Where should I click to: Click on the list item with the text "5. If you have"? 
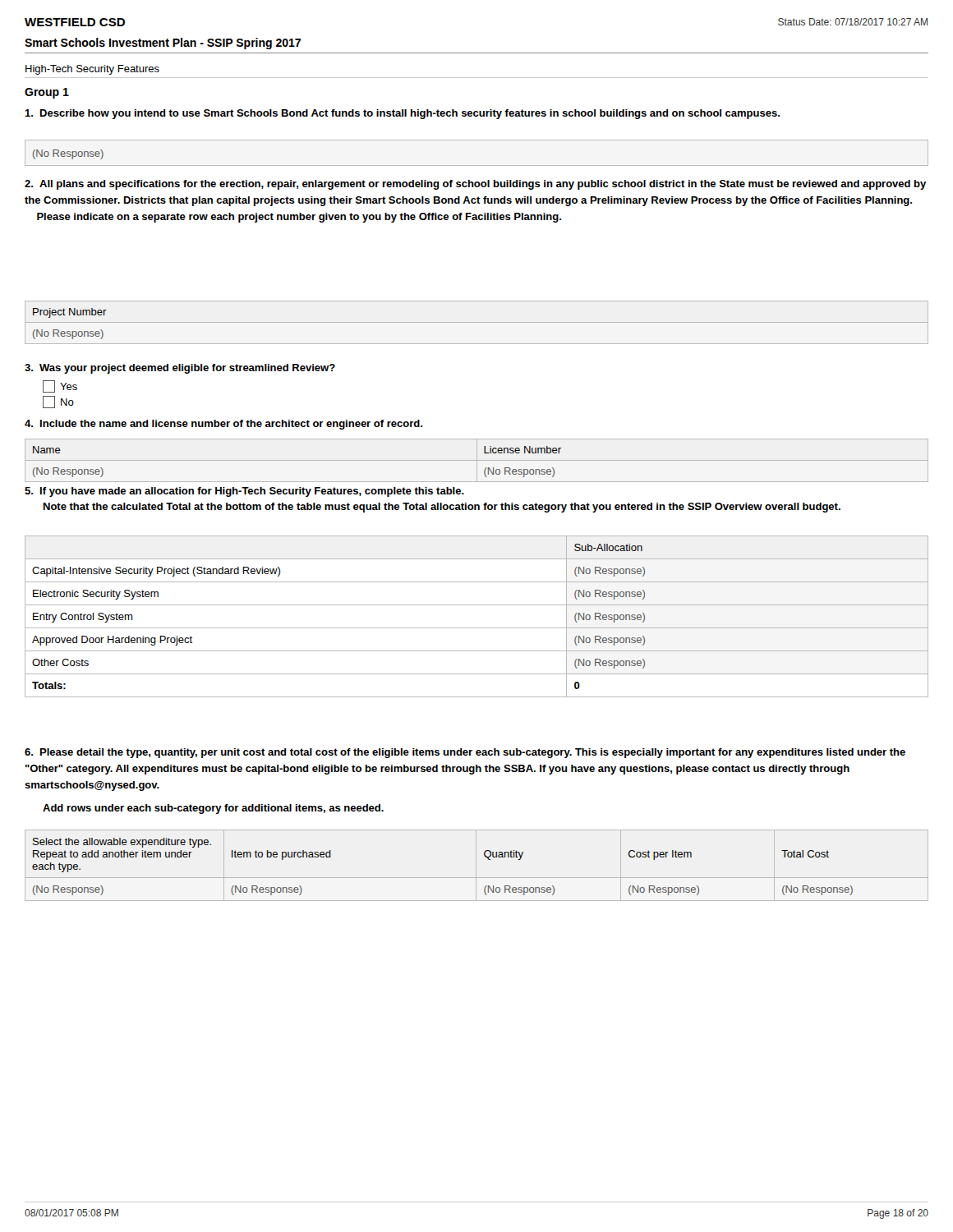pos(476,499)
